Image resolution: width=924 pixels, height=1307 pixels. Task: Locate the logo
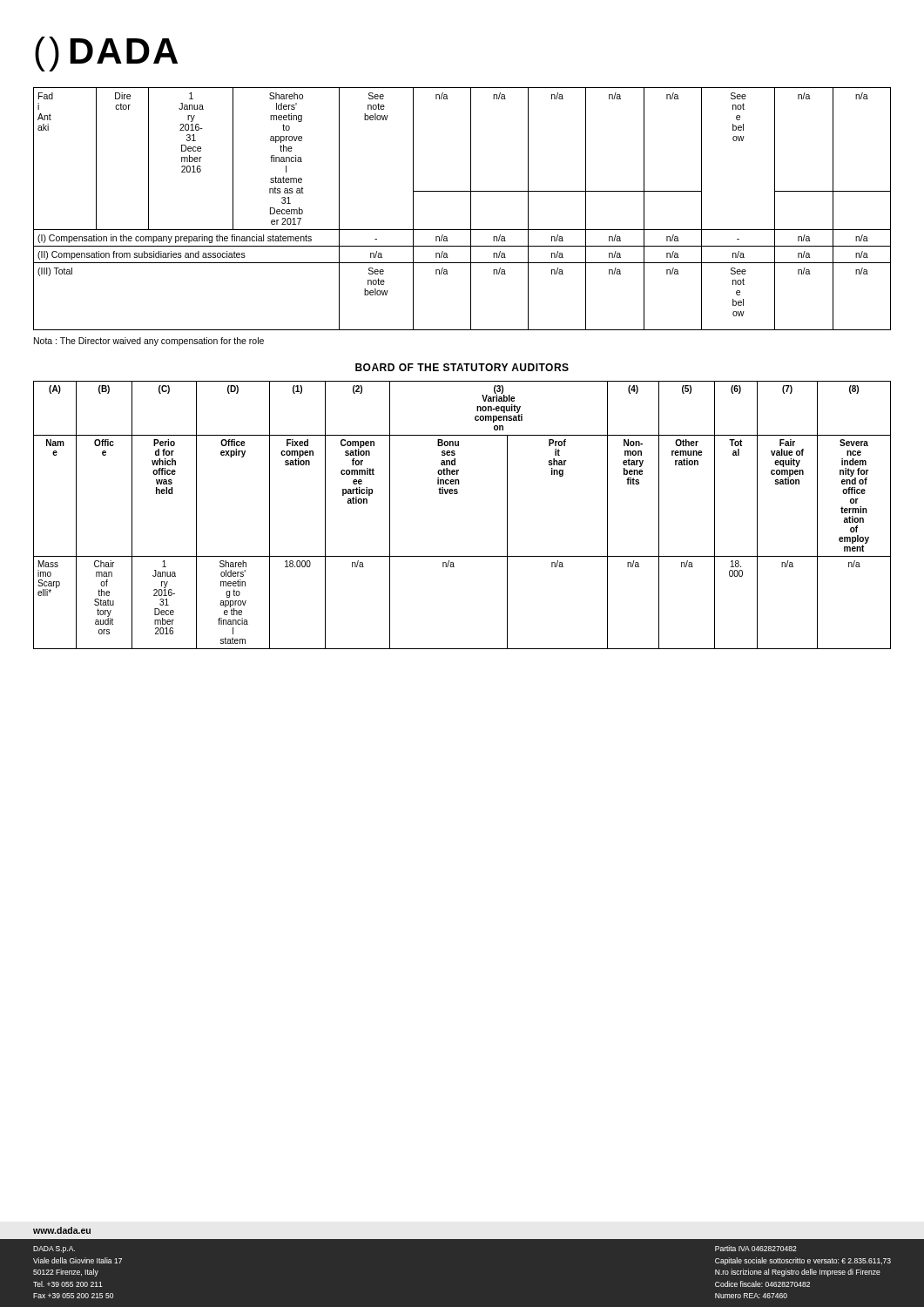tap(120, 49)
